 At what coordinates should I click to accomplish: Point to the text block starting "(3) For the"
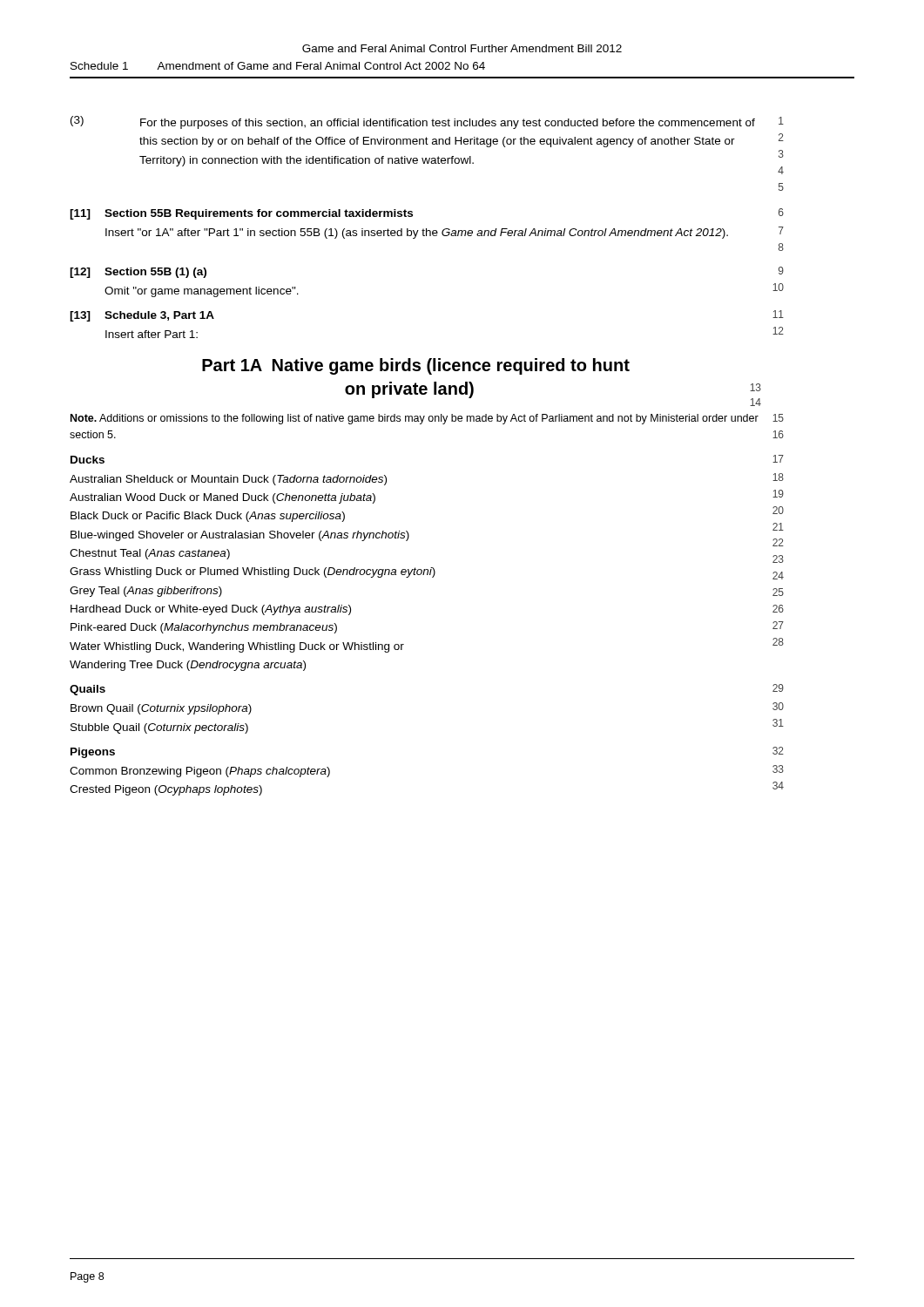(427, 155)
